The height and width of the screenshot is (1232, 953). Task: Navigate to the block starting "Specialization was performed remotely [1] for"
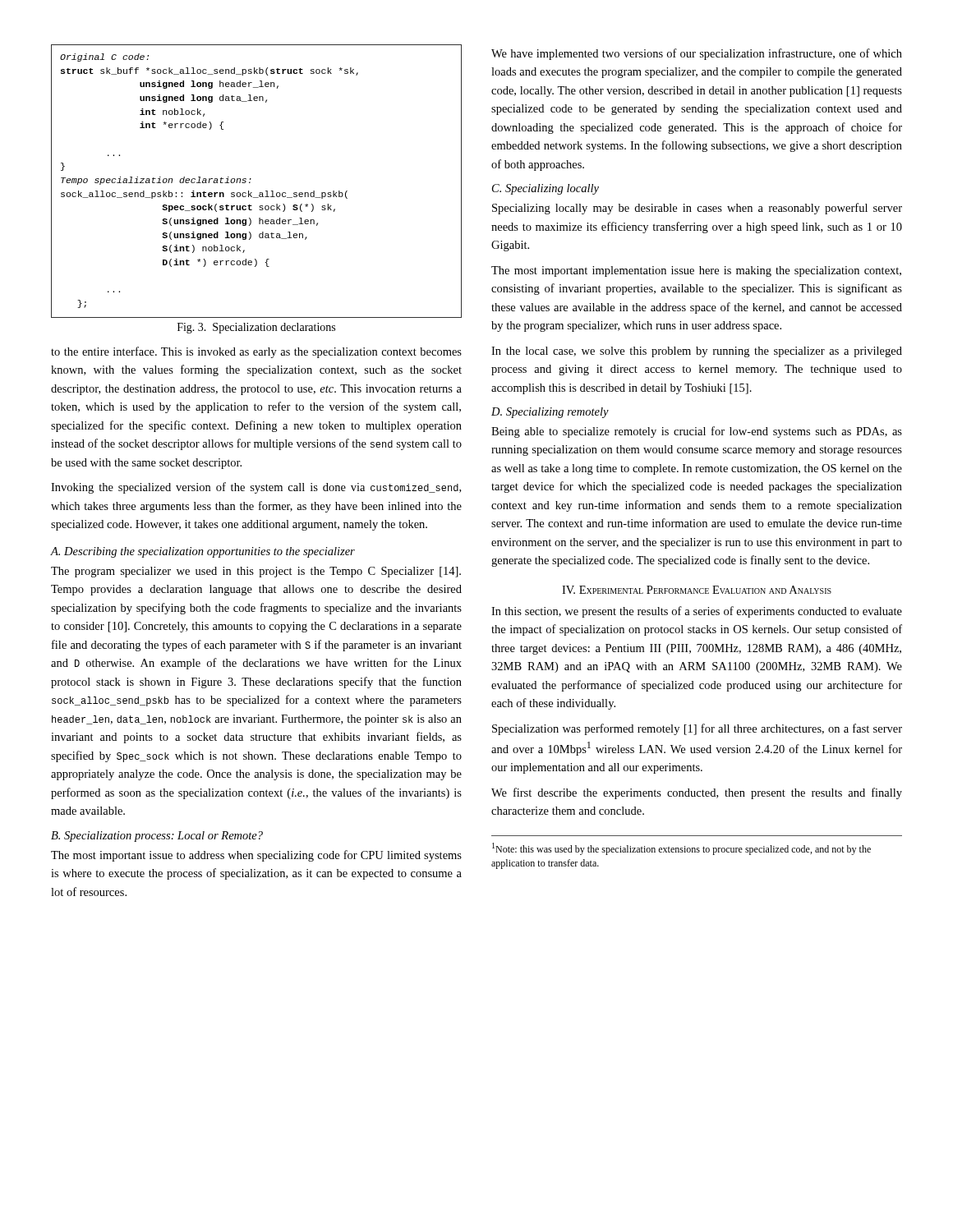[x=697, y=748]
